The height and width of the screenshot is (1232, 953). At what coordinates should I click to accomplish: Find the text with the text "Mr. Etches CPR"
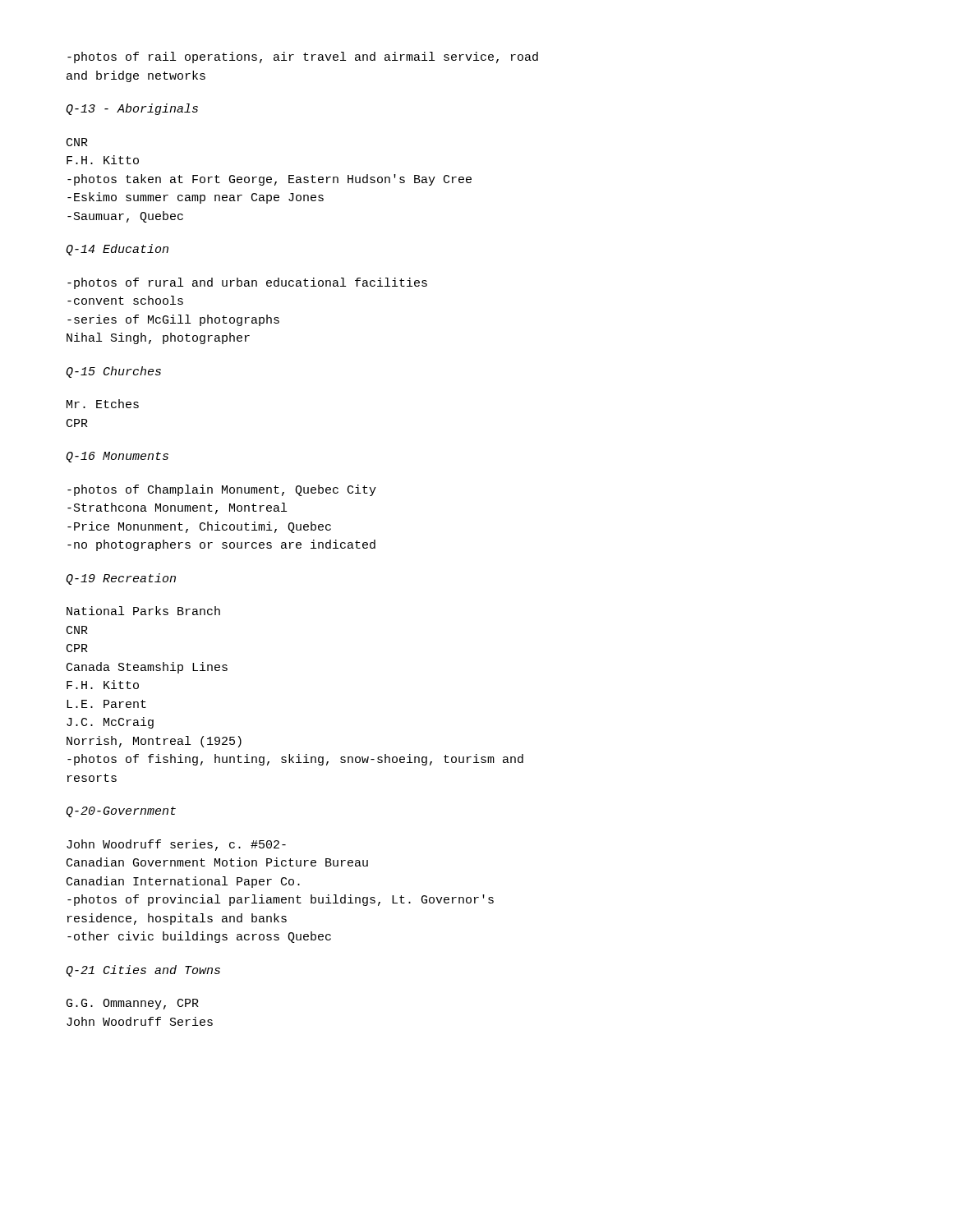[103, 415]
